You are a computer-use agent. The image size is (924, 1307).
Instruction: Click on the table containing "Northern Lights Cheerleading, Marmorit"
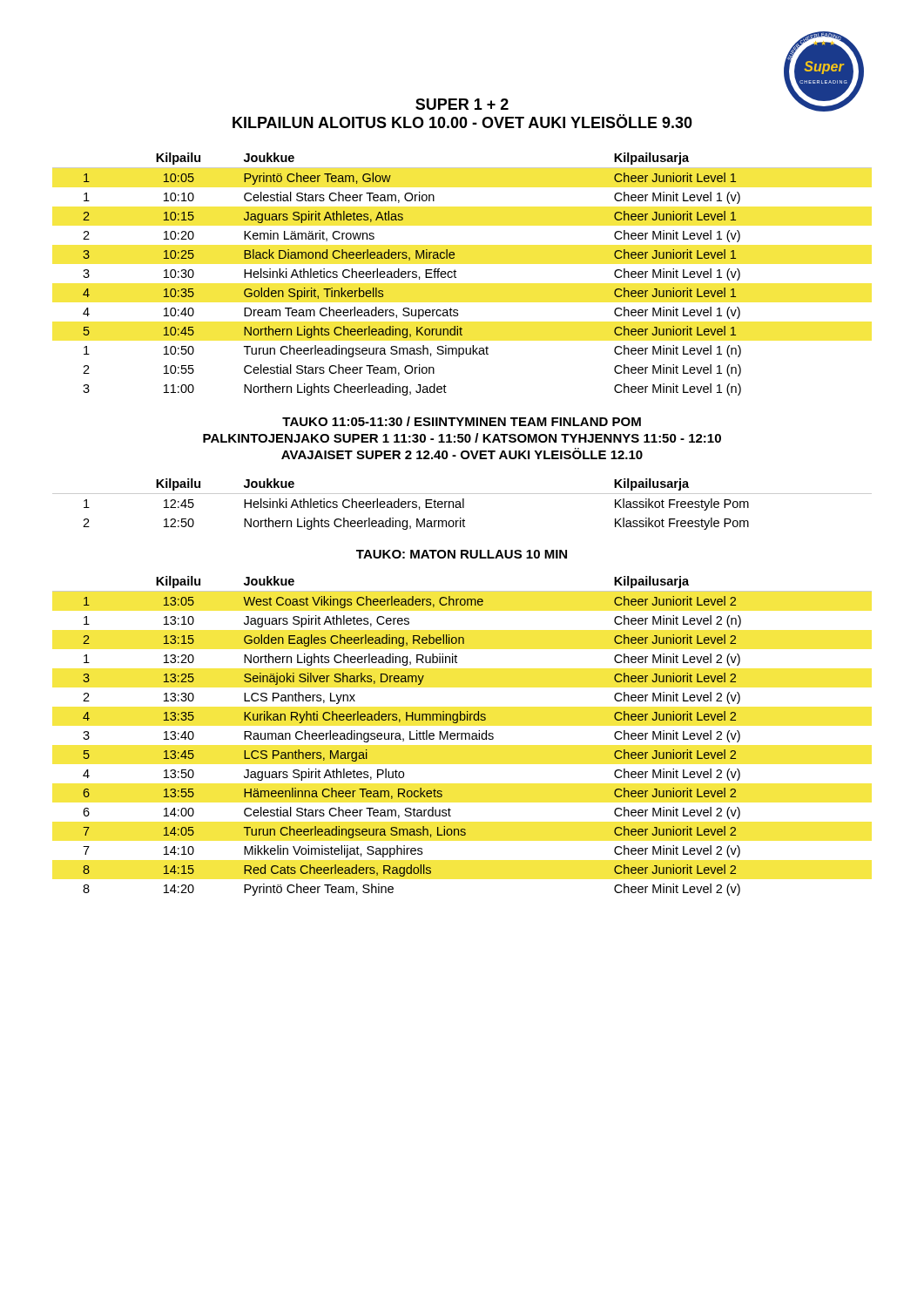462,503
